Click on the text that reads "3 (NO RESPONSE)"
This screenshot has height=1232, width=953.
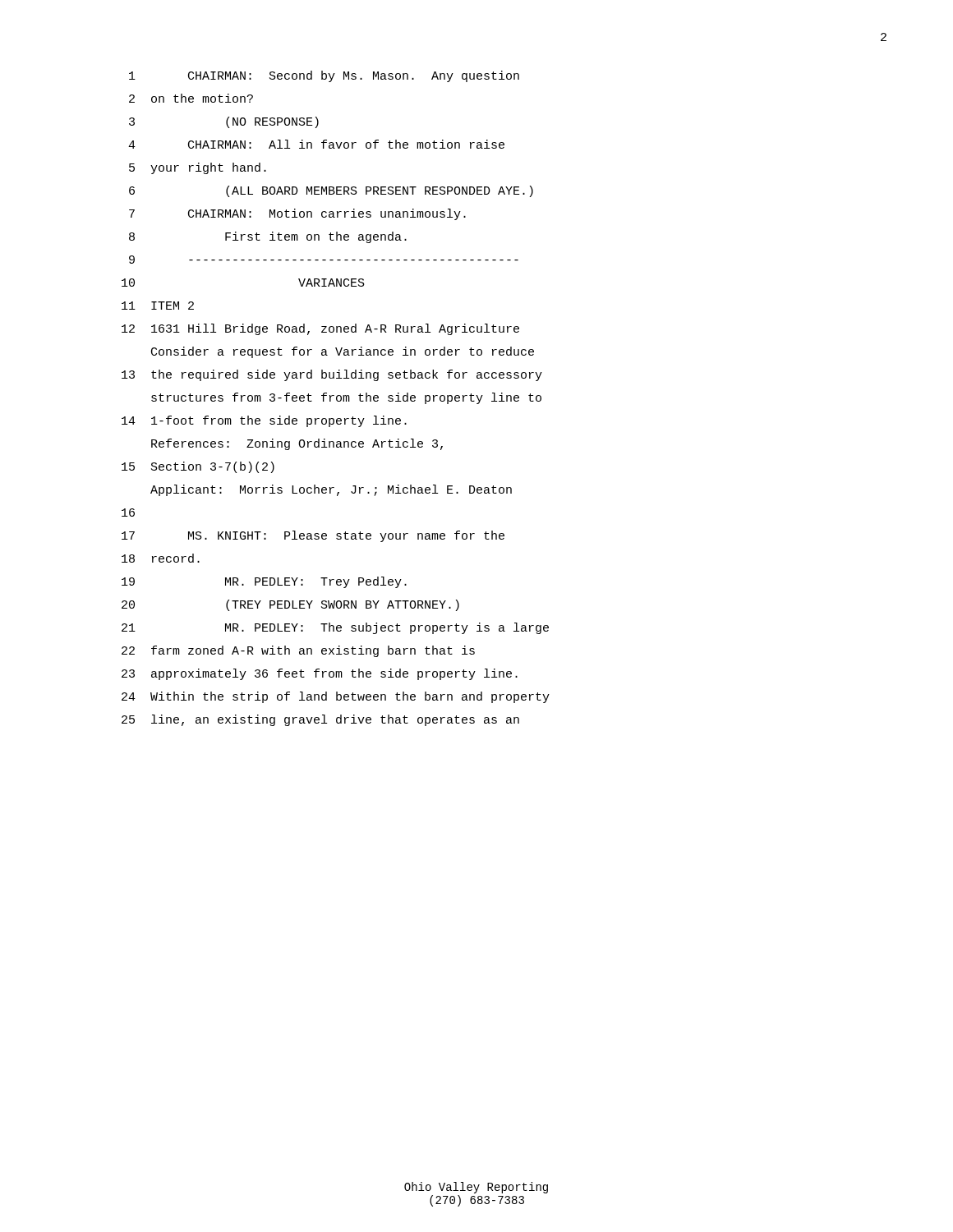click(x=224, y=122)
